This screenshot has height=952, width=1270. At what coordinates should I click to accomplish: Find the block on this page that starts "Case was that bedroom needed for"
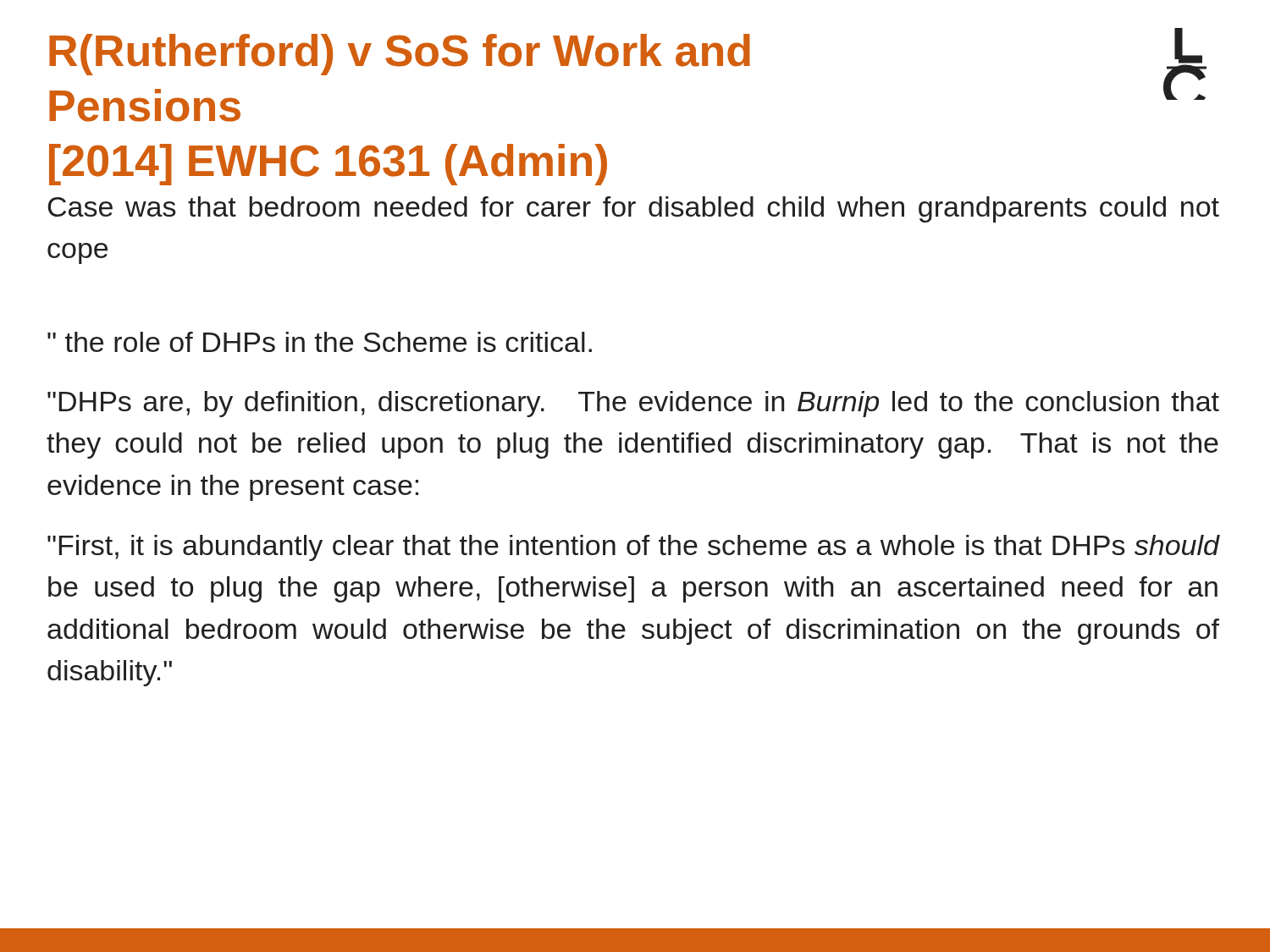633,227
